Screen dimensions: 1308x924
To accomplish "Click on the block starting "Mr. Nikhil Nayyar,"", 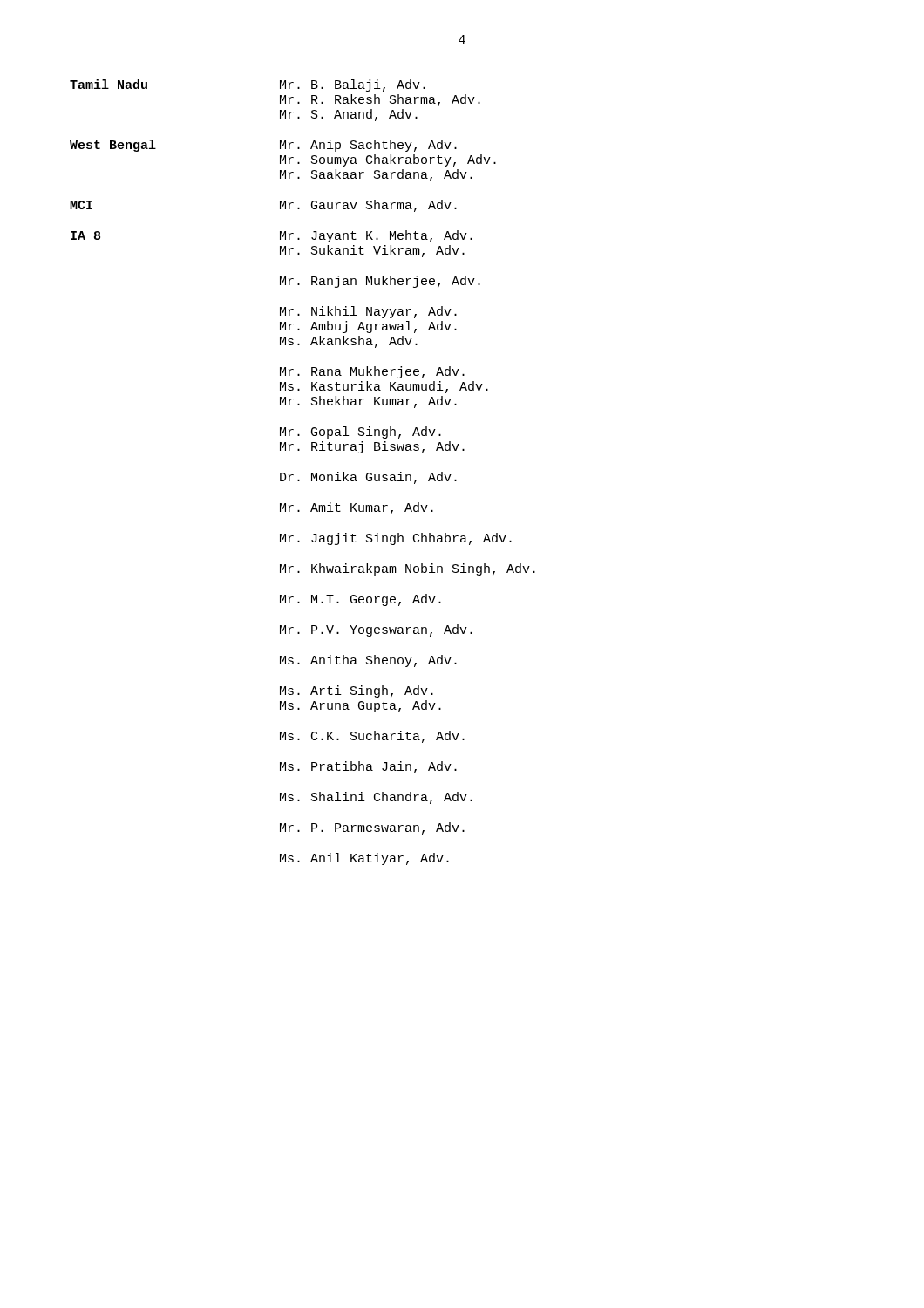I will (462, 327).
